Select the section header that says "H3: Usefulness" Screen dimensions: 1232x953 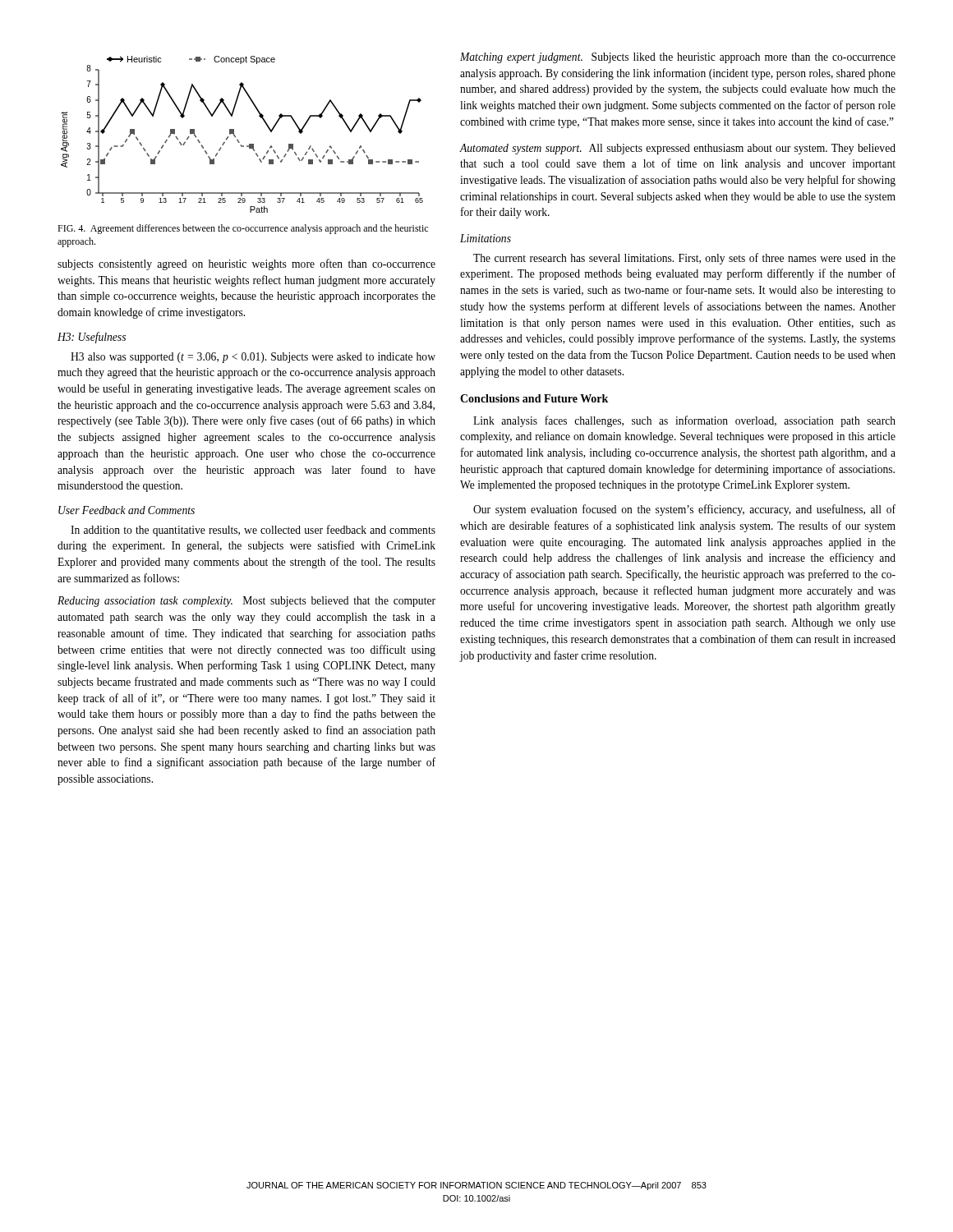pyautogui.click(x=92, y=337)
